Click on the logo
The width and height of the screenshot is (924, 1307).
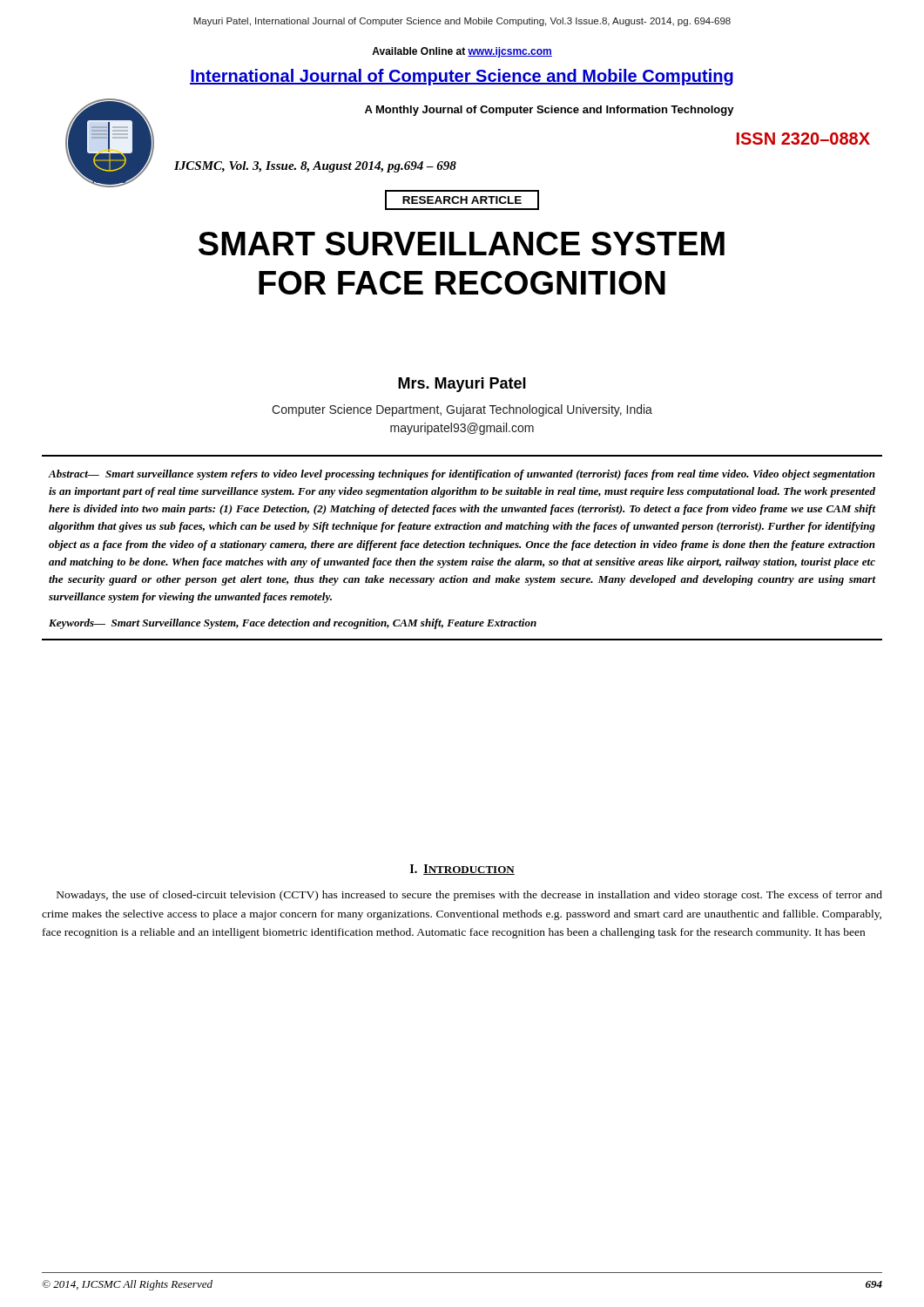[115, 150]
